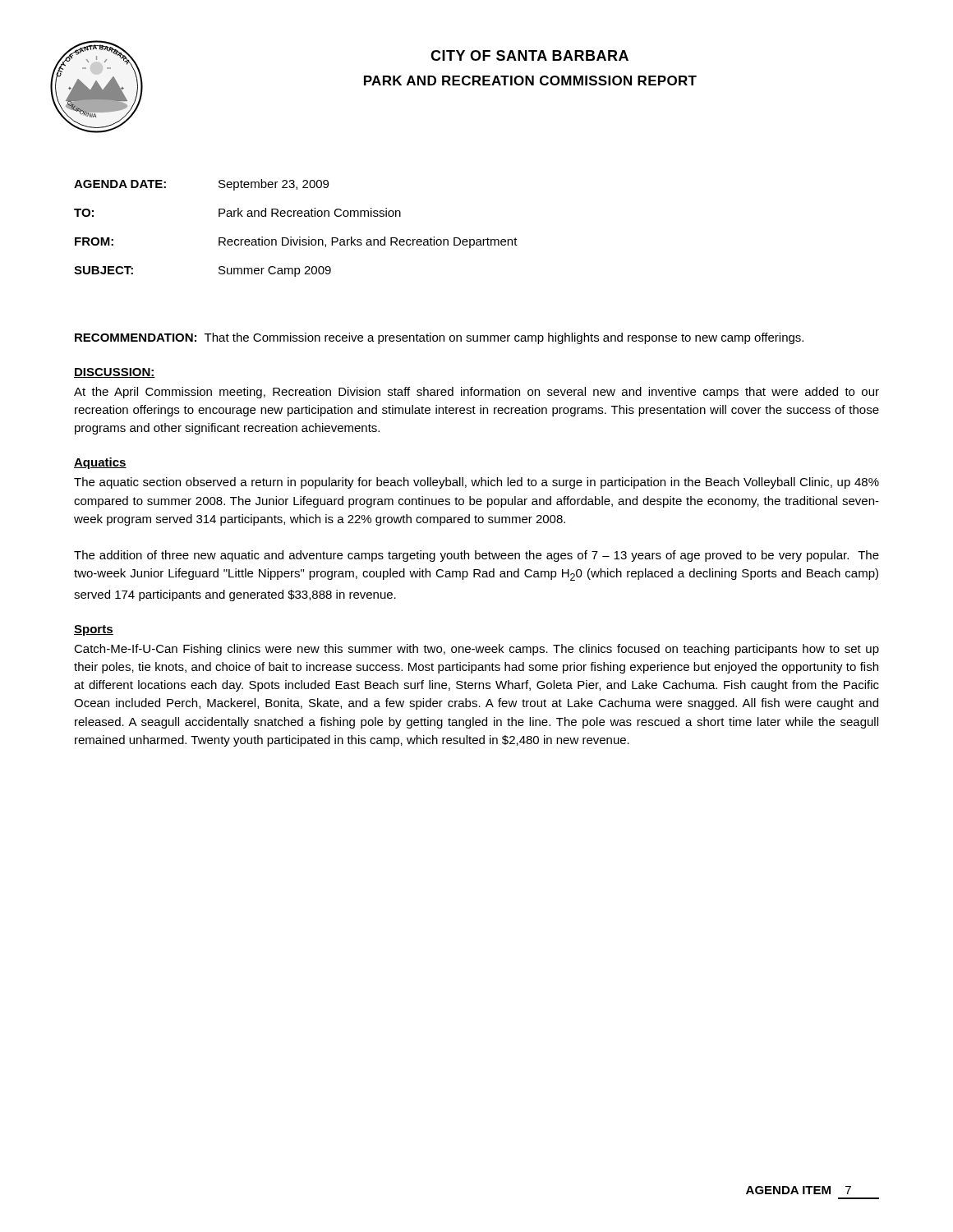The width and height of the screenshot is (953, 1232).
Task: Click where it says "TO: Park and Recreation Commission"
Action: (x=238, y=212)
